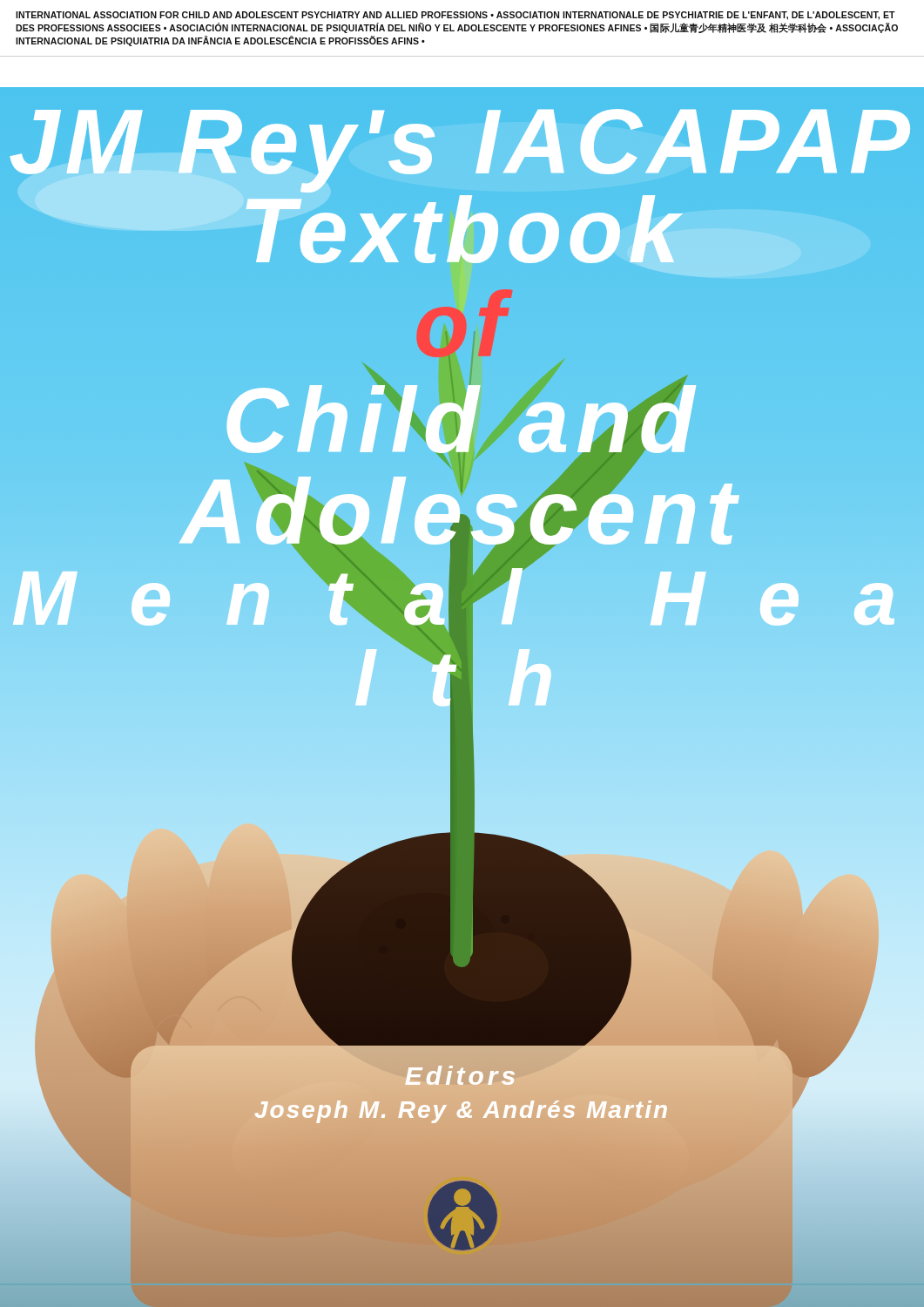Select the title
Screen dimensions: 1307x924
462,408
